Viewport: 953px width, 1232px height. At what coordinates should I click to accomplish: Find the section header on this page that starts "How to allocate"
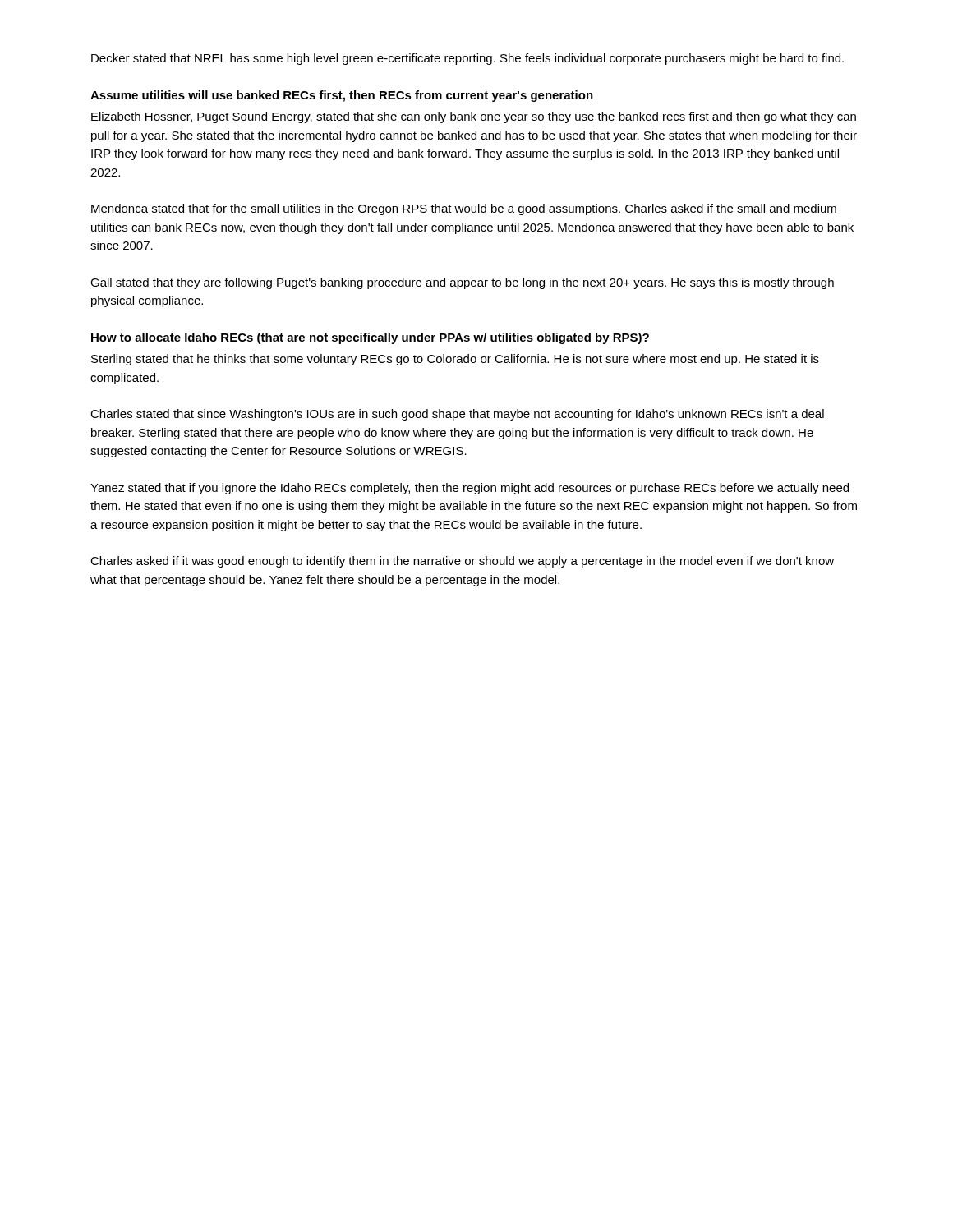tap(370, 337)
